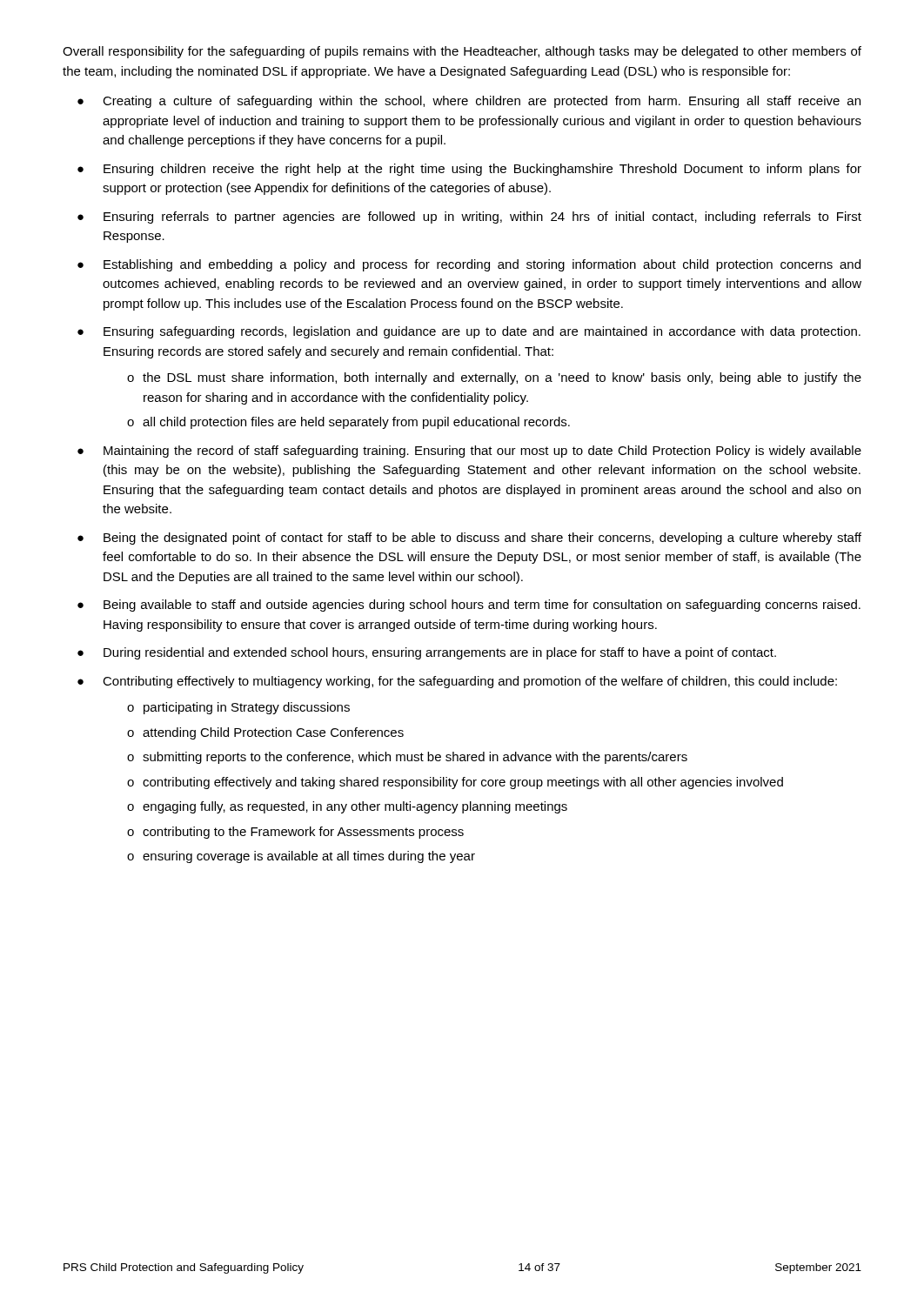Screen dimensions: 1305x924
Task: Locate the list item with the text "the DSL must share information, both"
Action: pyautogui.click(x=502, y=387)
